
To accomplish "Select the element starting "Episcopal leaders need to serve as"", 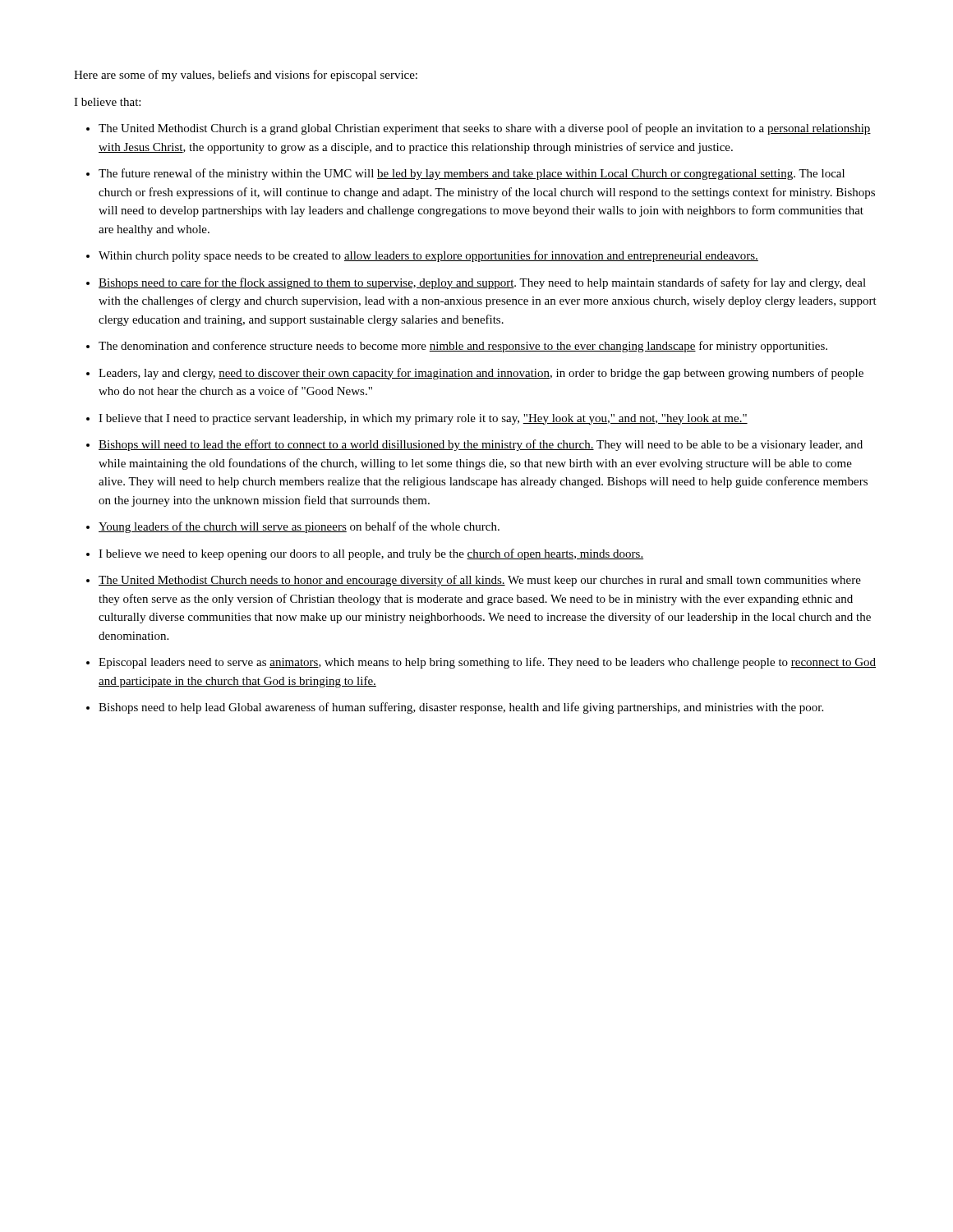I will click(487, 671).
